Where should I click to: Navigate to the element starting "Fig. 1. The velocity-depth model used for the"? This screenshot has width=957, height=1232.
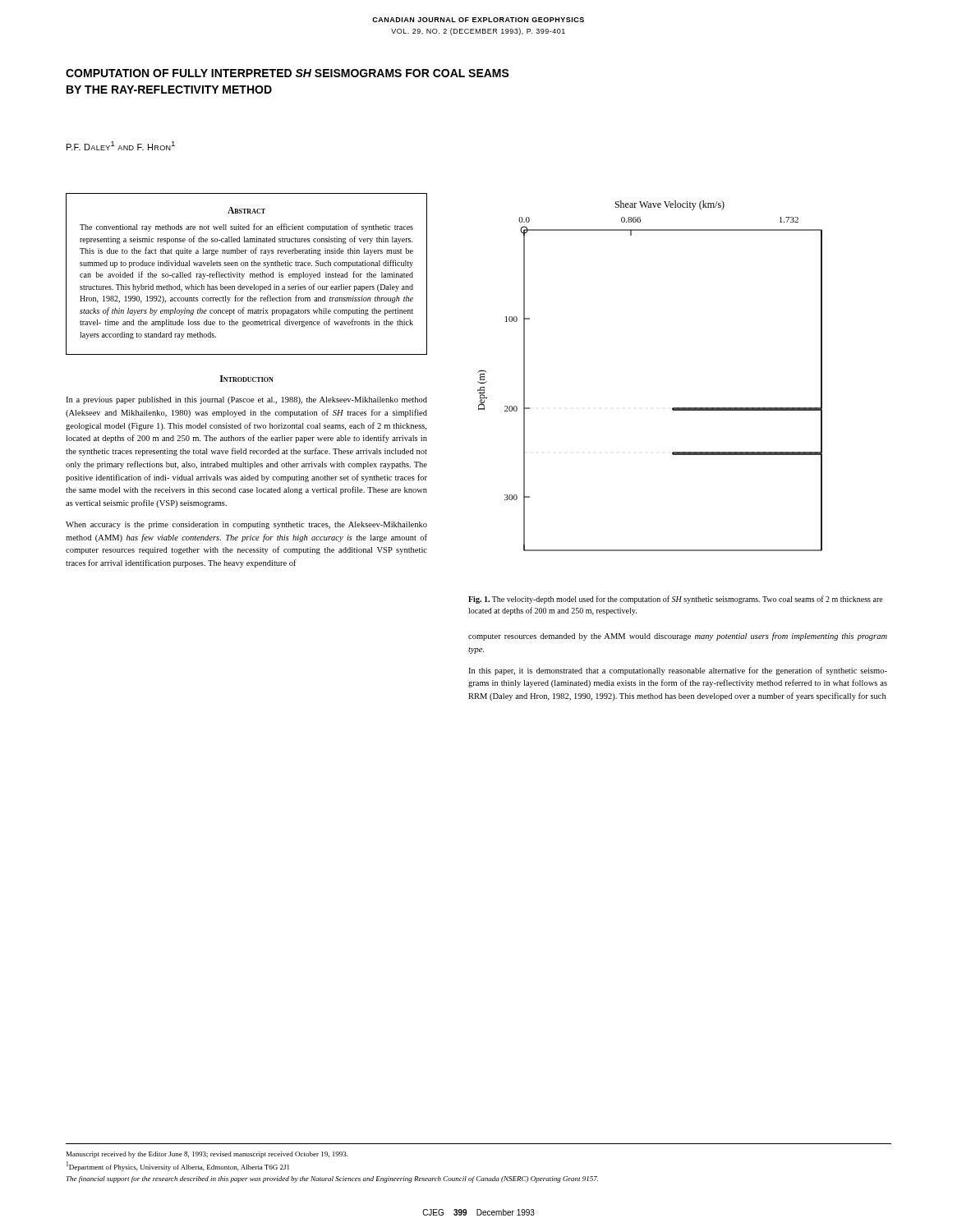(x=676, y=605)
